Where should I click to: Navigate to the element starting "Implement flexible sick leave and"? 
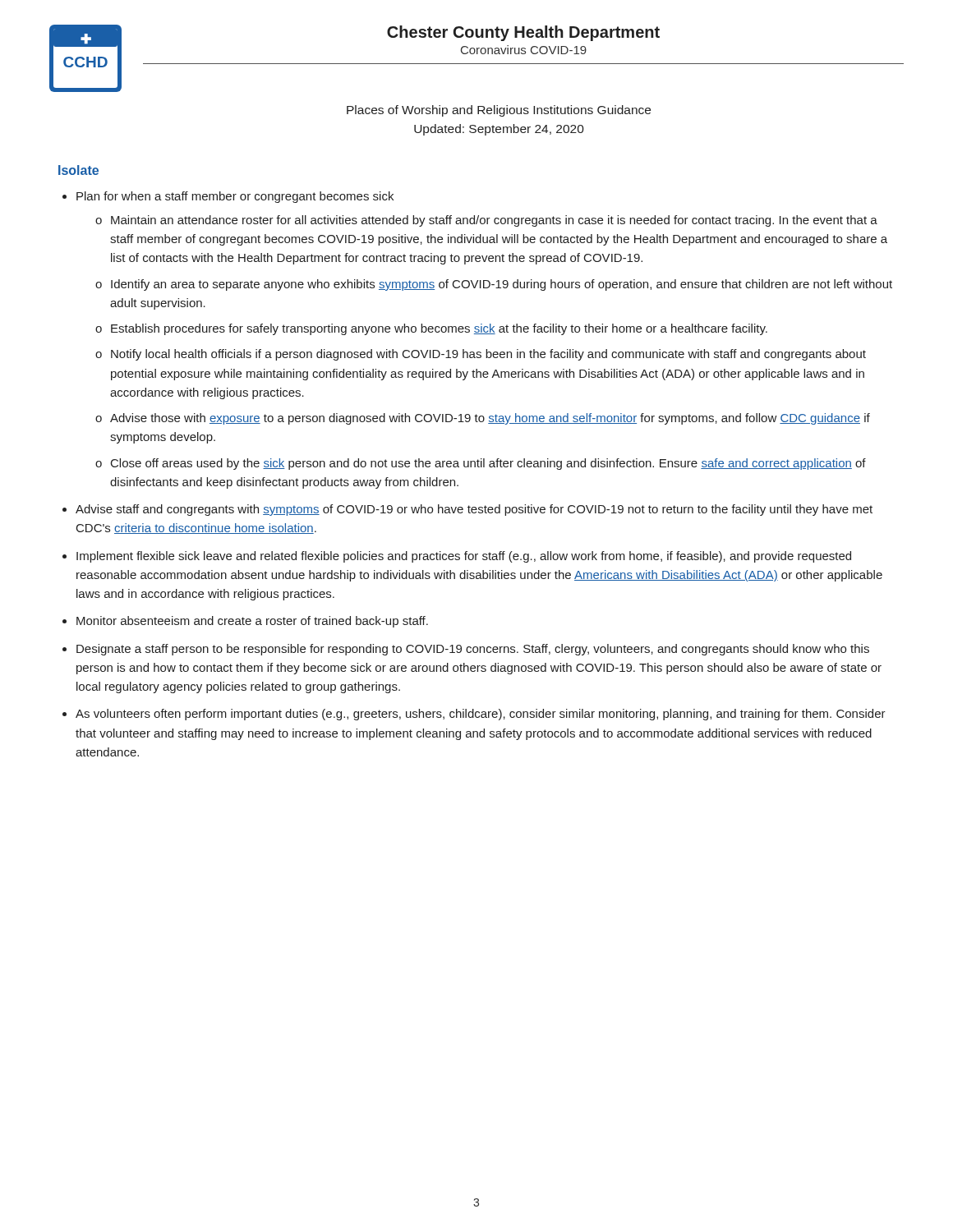click(479, 574)
